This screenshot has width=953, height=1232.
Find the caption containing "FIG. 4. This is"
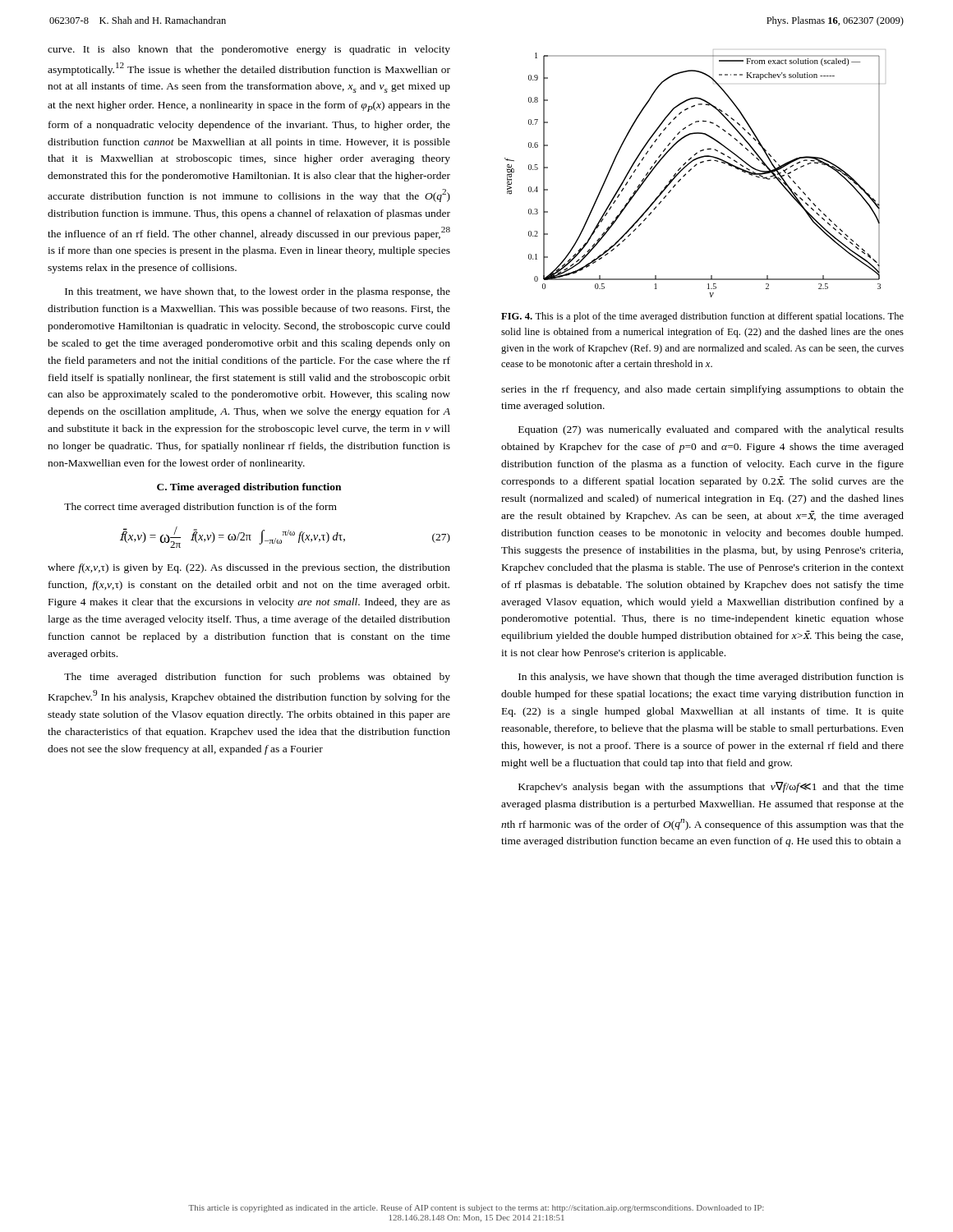702,341
